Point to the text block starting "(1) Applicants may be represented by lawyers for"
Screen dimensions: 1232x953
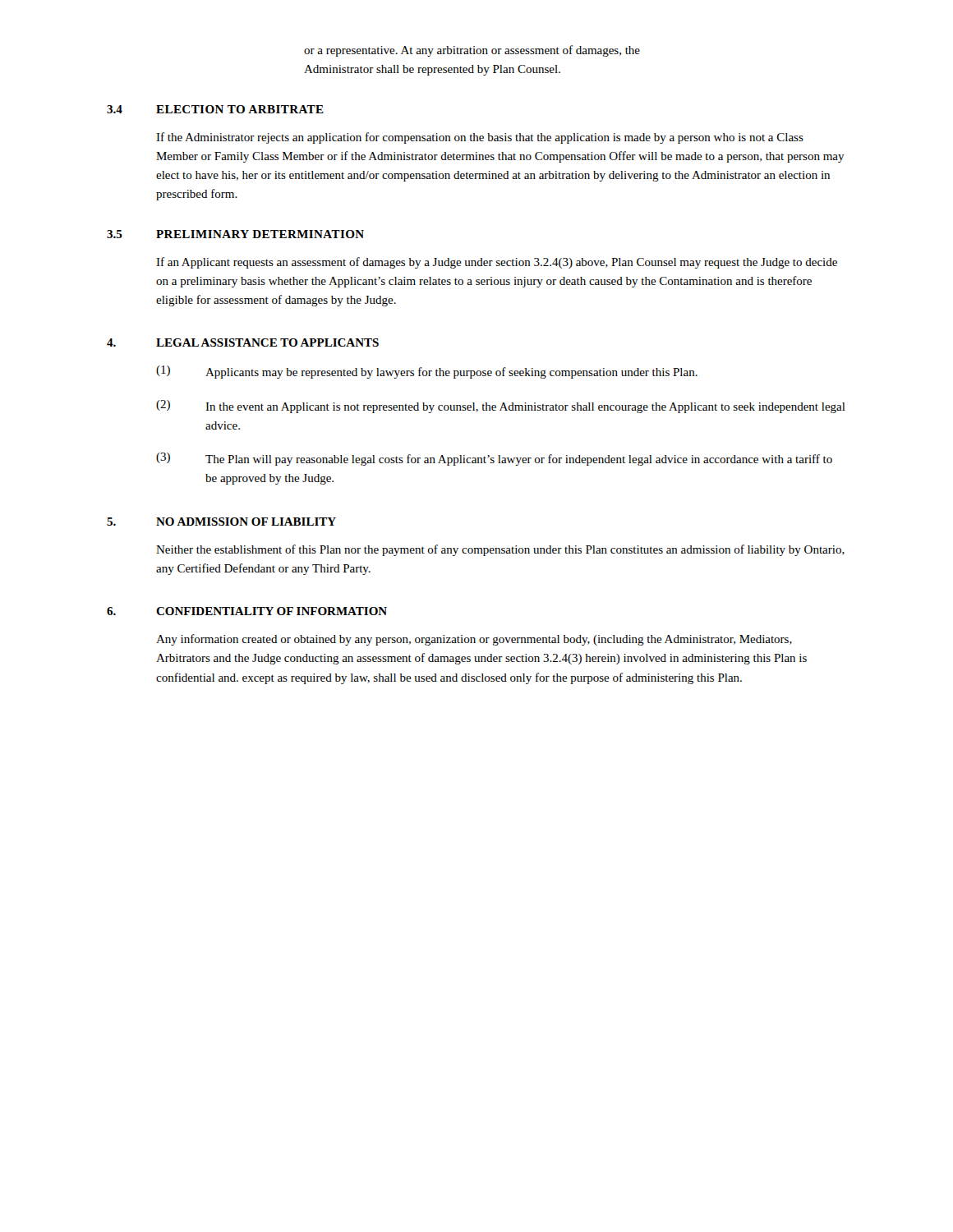tap(501, 373)
